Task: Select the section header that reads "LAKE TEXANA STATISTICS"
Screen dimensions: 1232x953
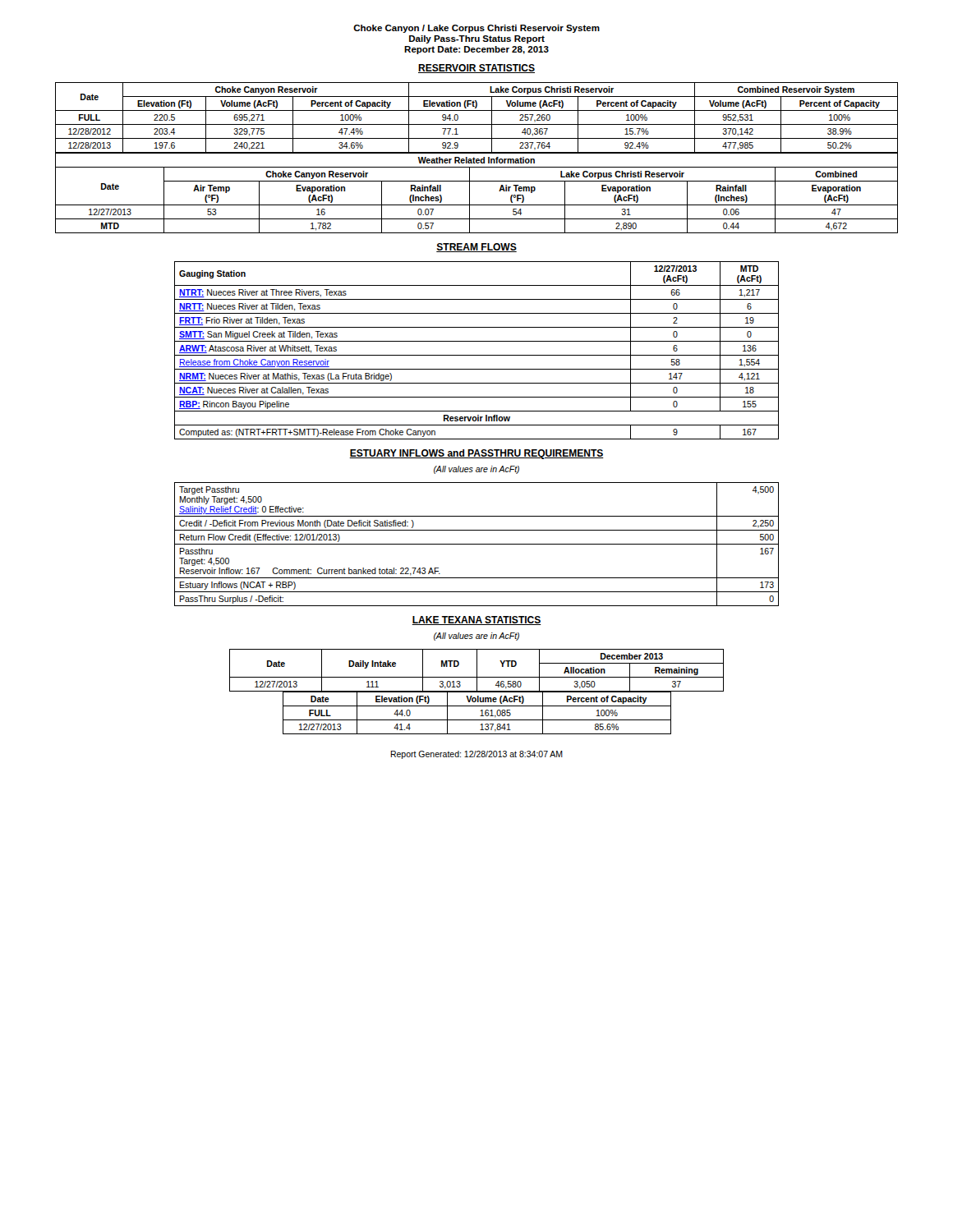Action: [x=476, y=620]
